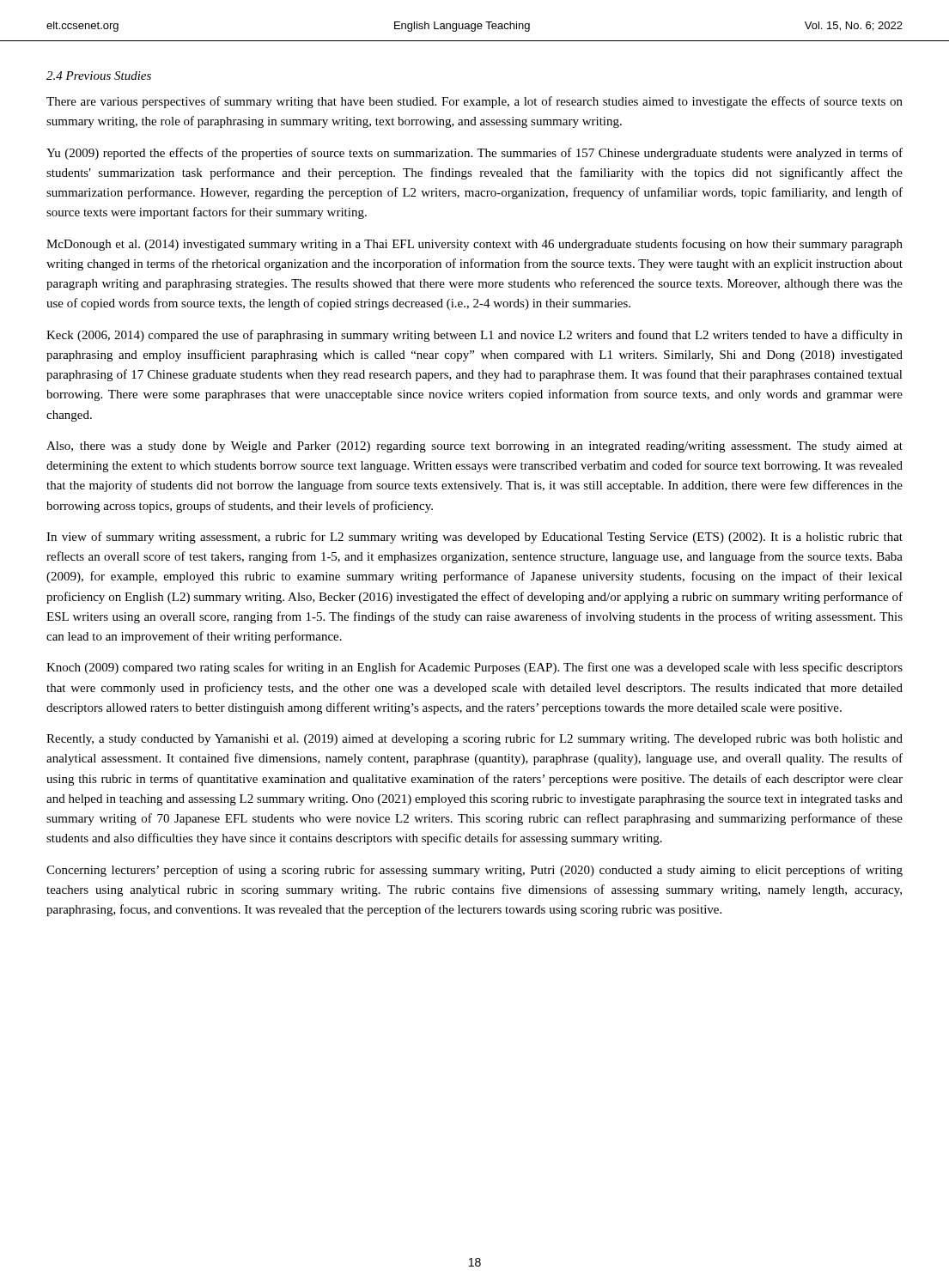Viewport: 949px width, 1288px height.
Task: Where is the passage that starts "Keck (2006, 2014) compared the use of"?
Action: coord(474,374)
